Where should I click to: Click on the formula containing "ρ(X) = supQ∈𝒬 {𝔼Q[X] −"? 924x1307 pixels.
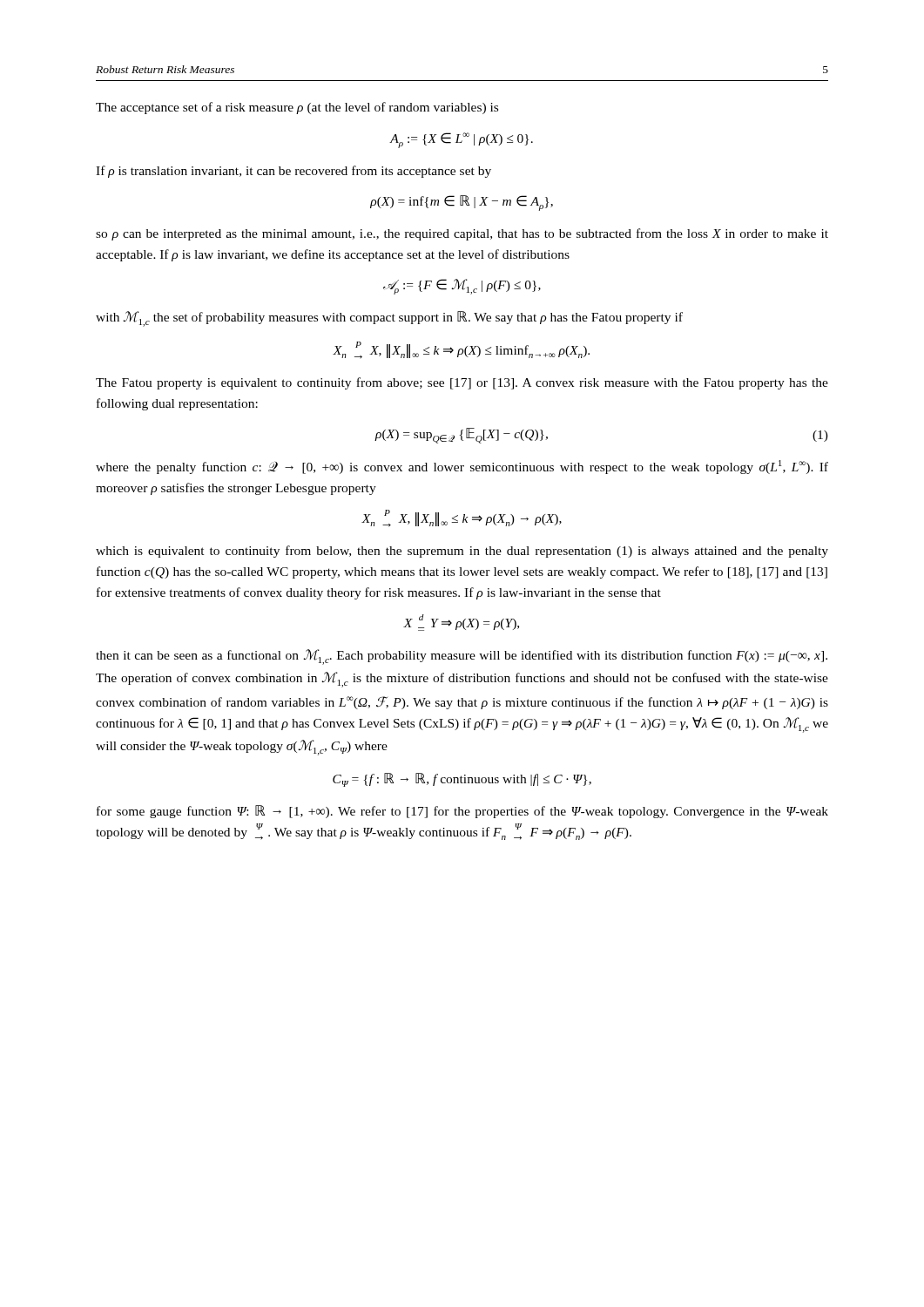[x=461, y=435]
